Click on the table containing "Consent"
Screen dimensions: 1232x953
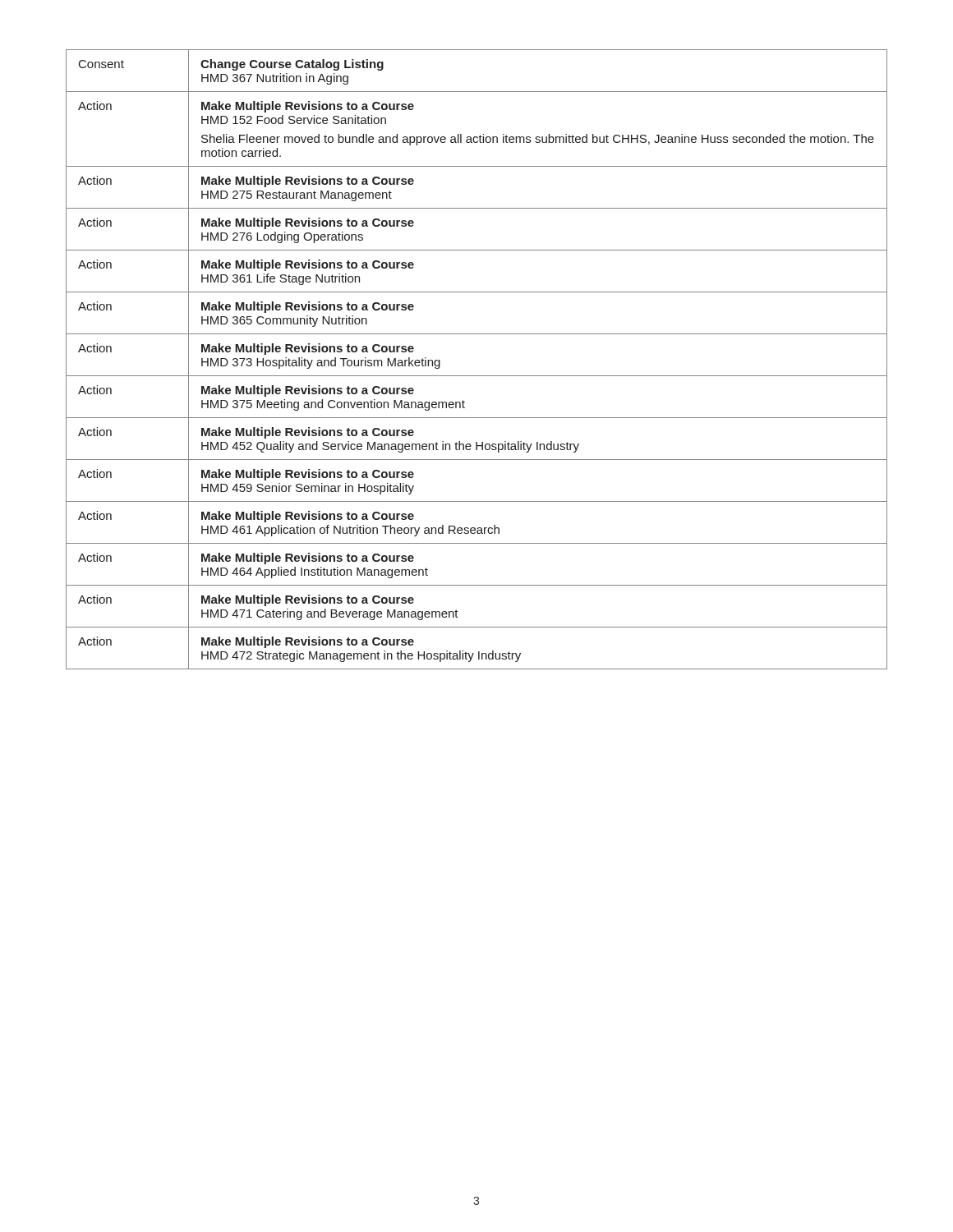(476, 359)
